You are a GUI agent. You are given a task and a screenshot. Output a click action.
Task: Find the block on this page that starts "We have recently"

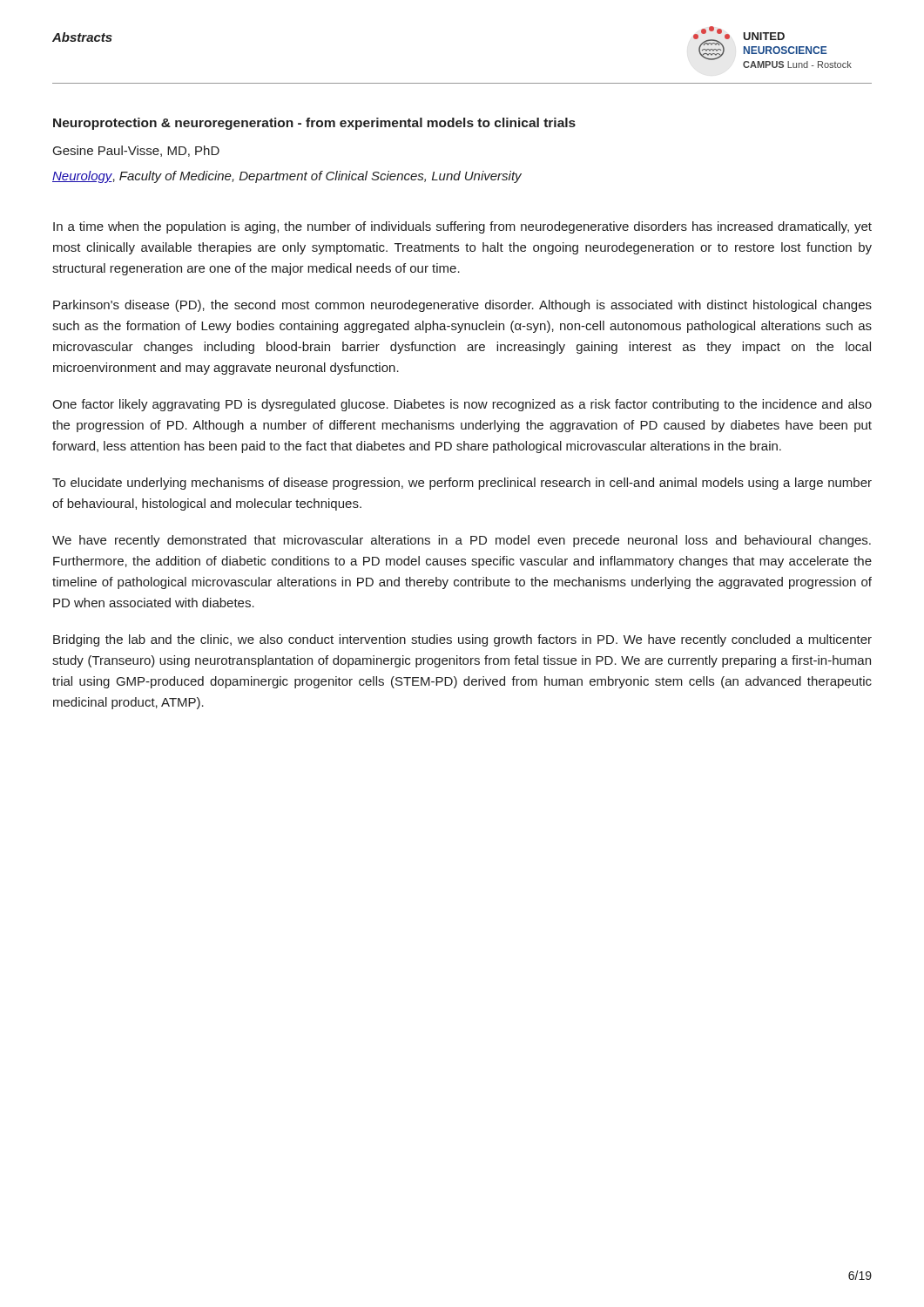[x=462, y=571]
